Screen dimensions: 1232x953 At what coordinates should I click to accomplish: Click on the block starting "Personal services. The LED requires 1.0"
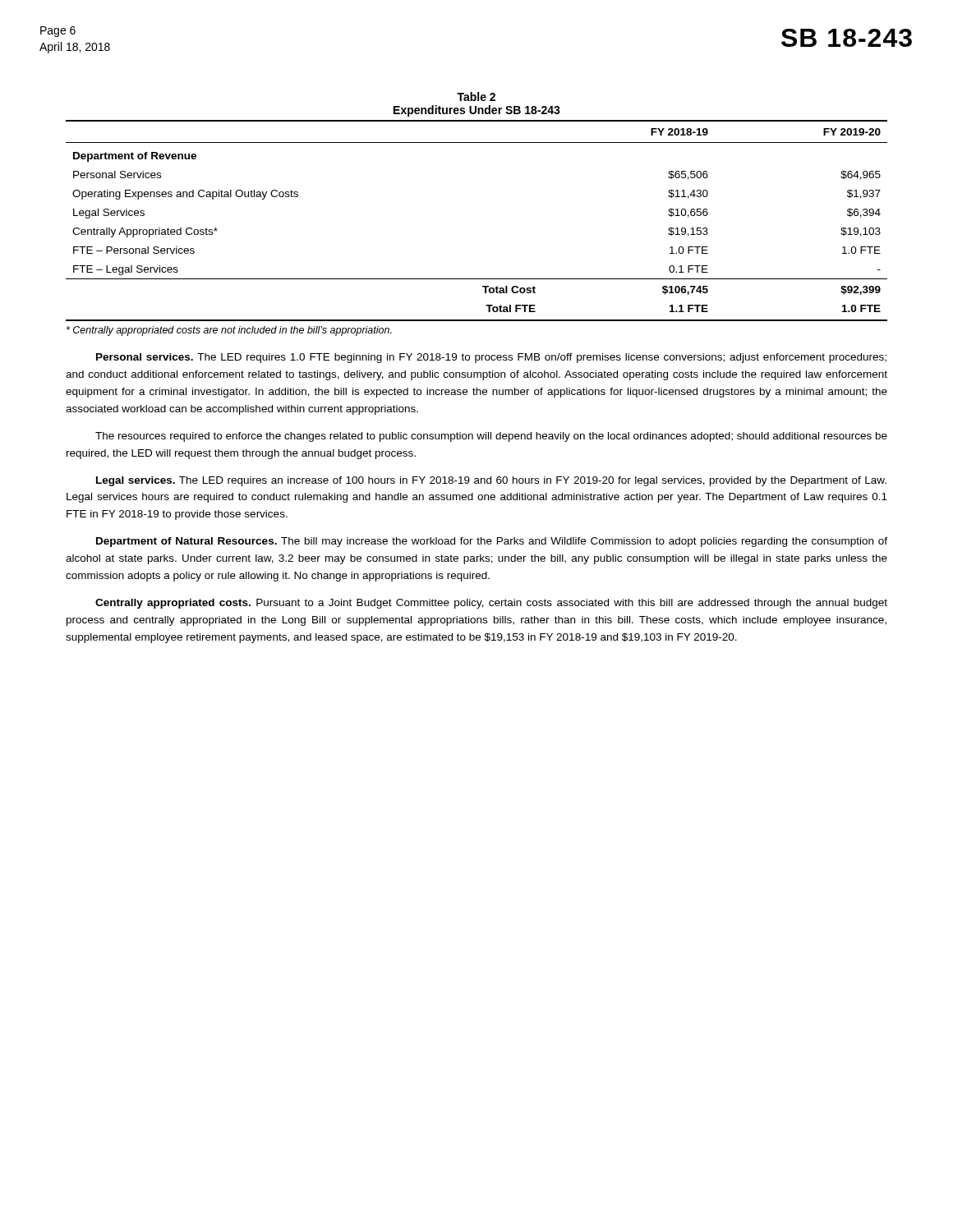(476, 382)
